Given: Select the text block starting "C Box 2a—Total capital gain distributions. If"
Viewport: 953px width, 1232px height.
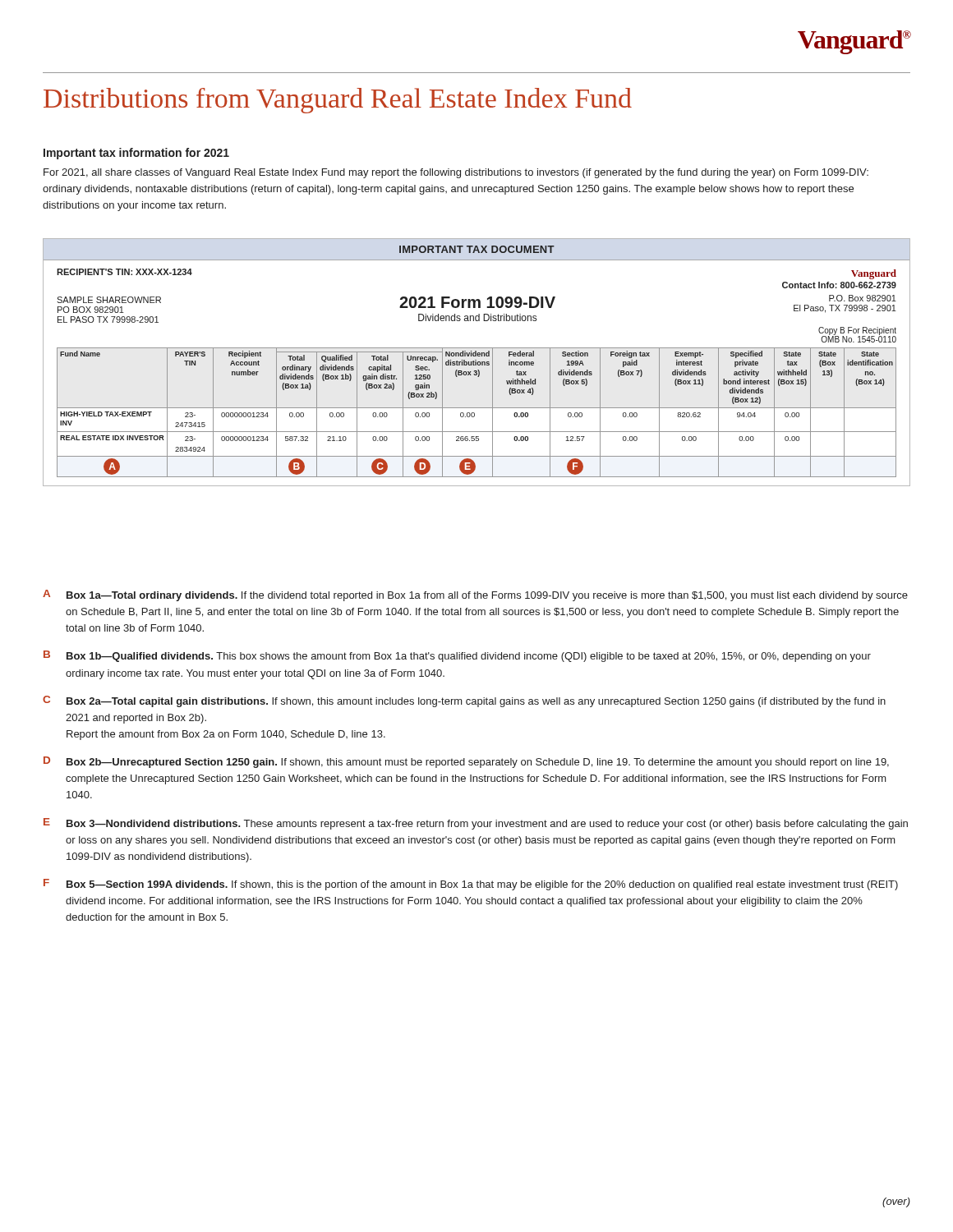Looking at the screenshot, I should coord(476,718).
